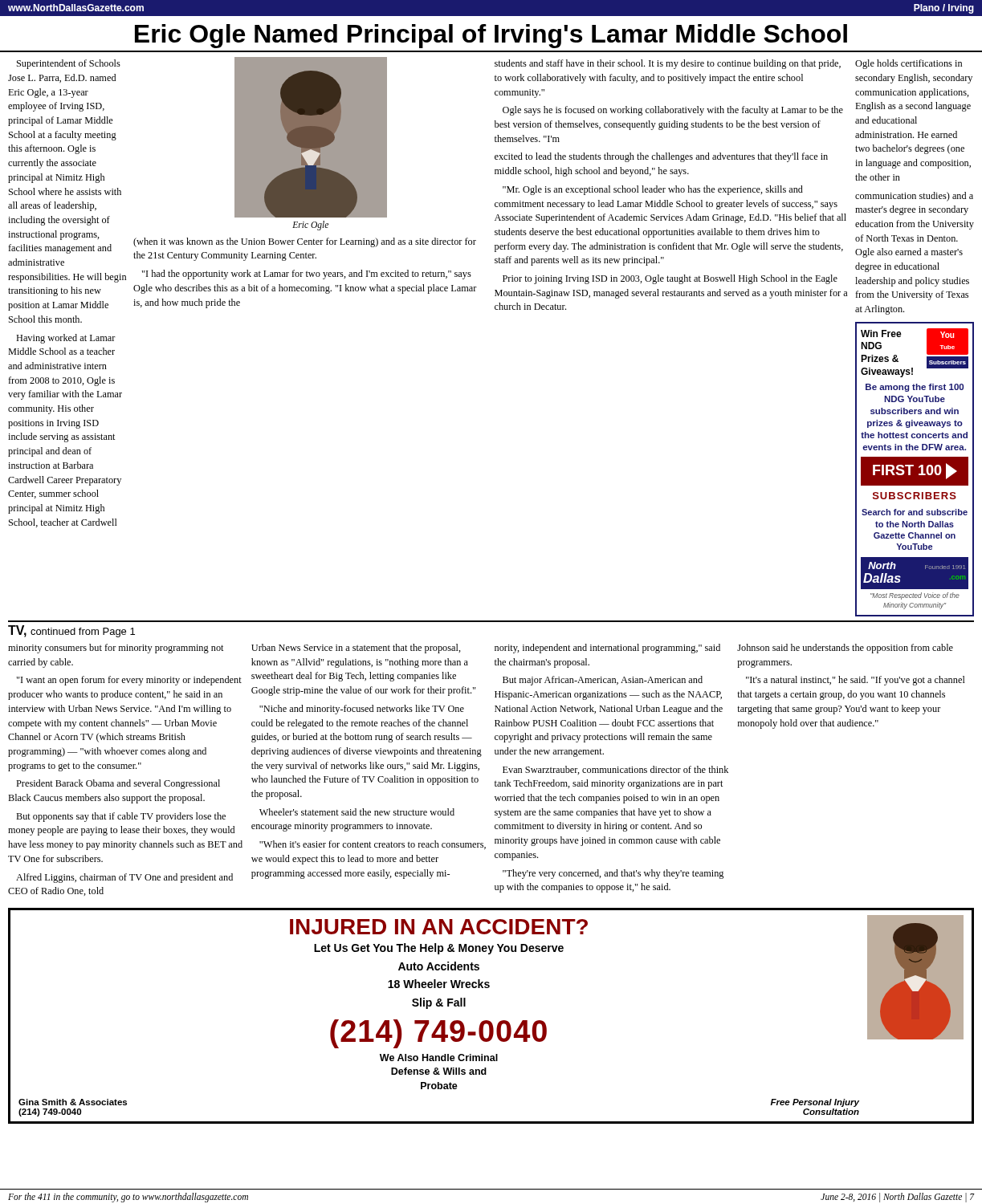Select the block starting "Superintendent of Schools Jose L. Parra, Ed.D. named"

coord(67,294)
